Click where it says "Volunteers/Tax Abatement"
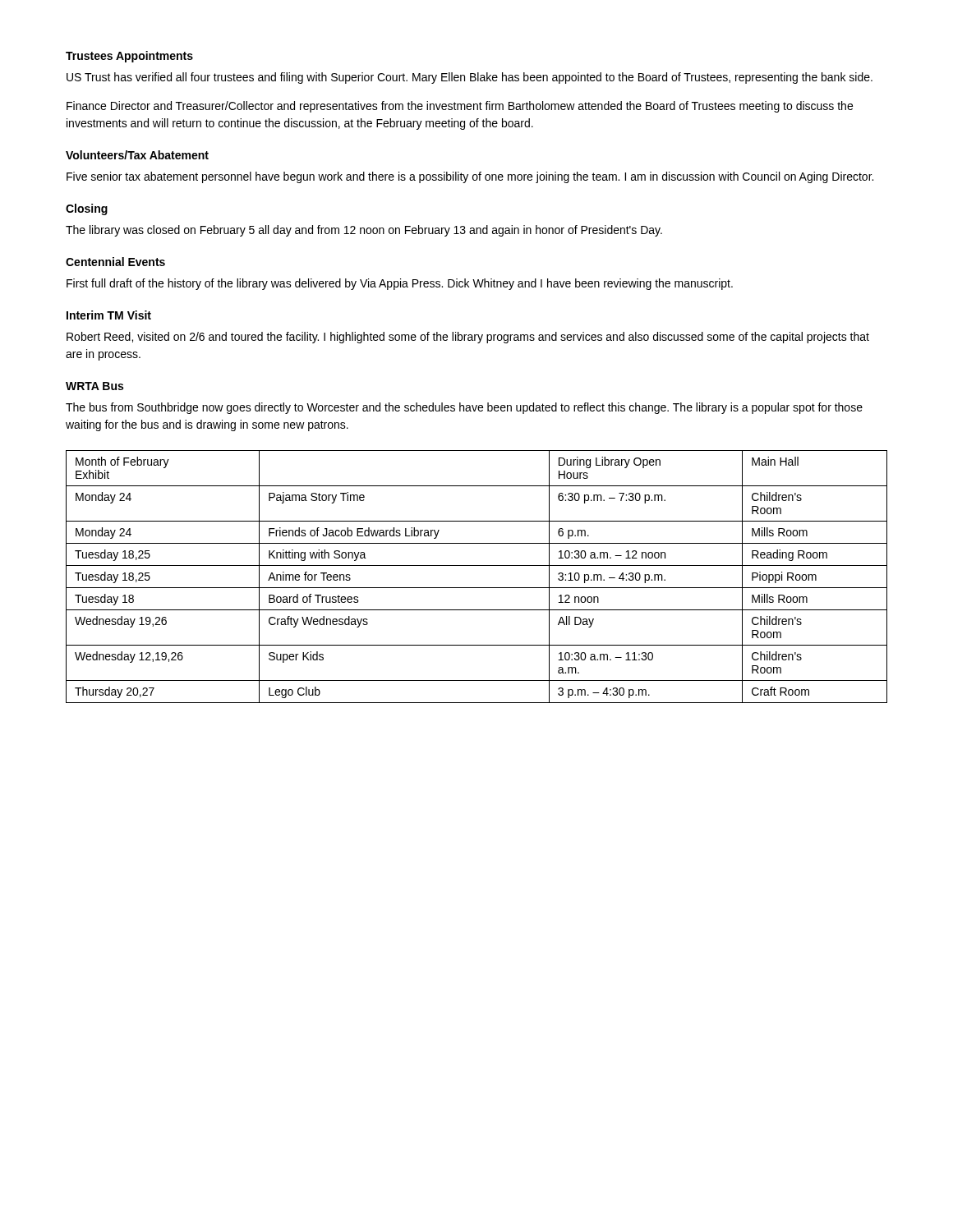The height and width of the screenshot is (1232, 953). tap(137, 155)
